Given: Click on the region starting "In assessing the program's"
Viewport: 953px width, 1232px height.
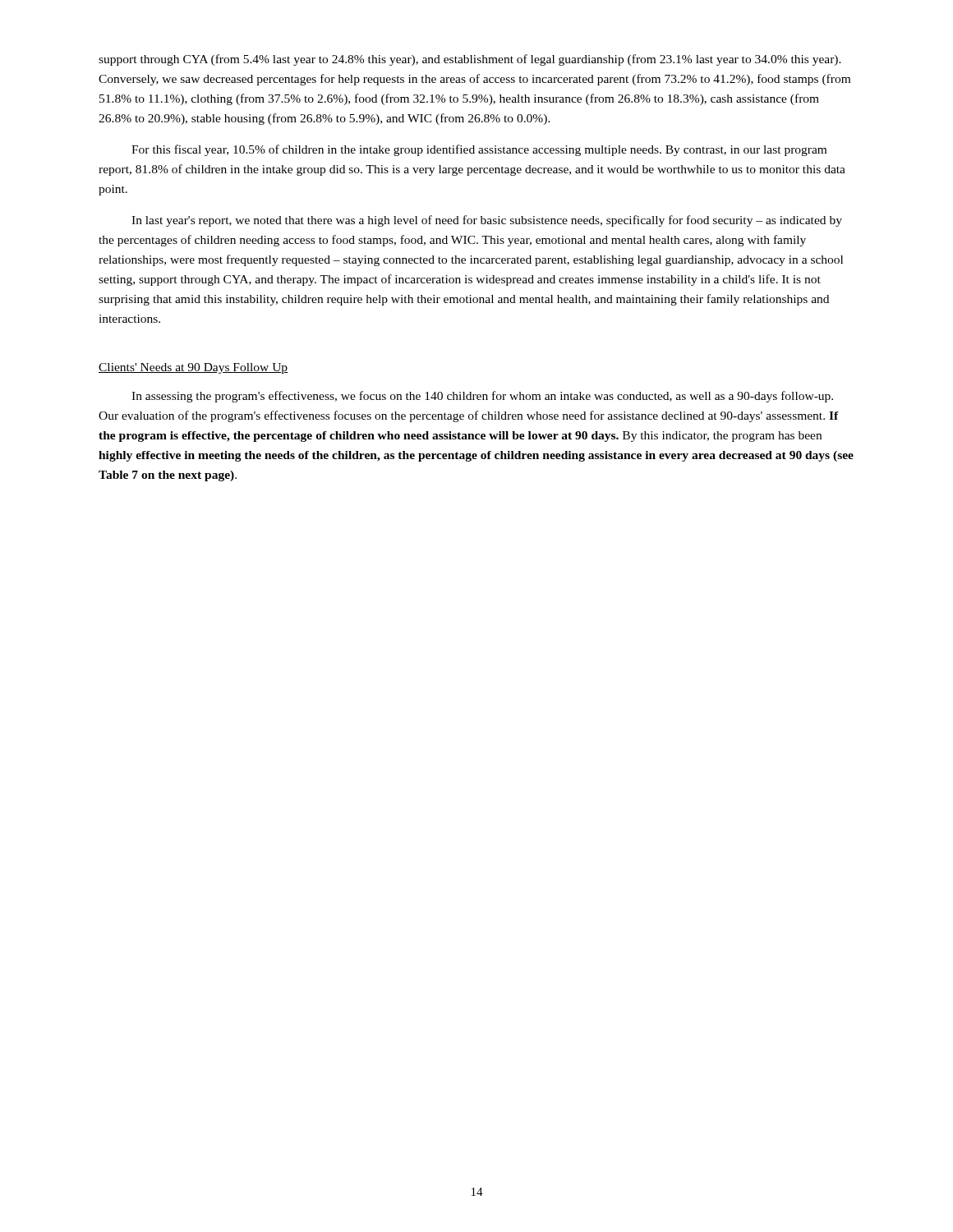Looking at the screenshot, I should click(x=476, y=436).
